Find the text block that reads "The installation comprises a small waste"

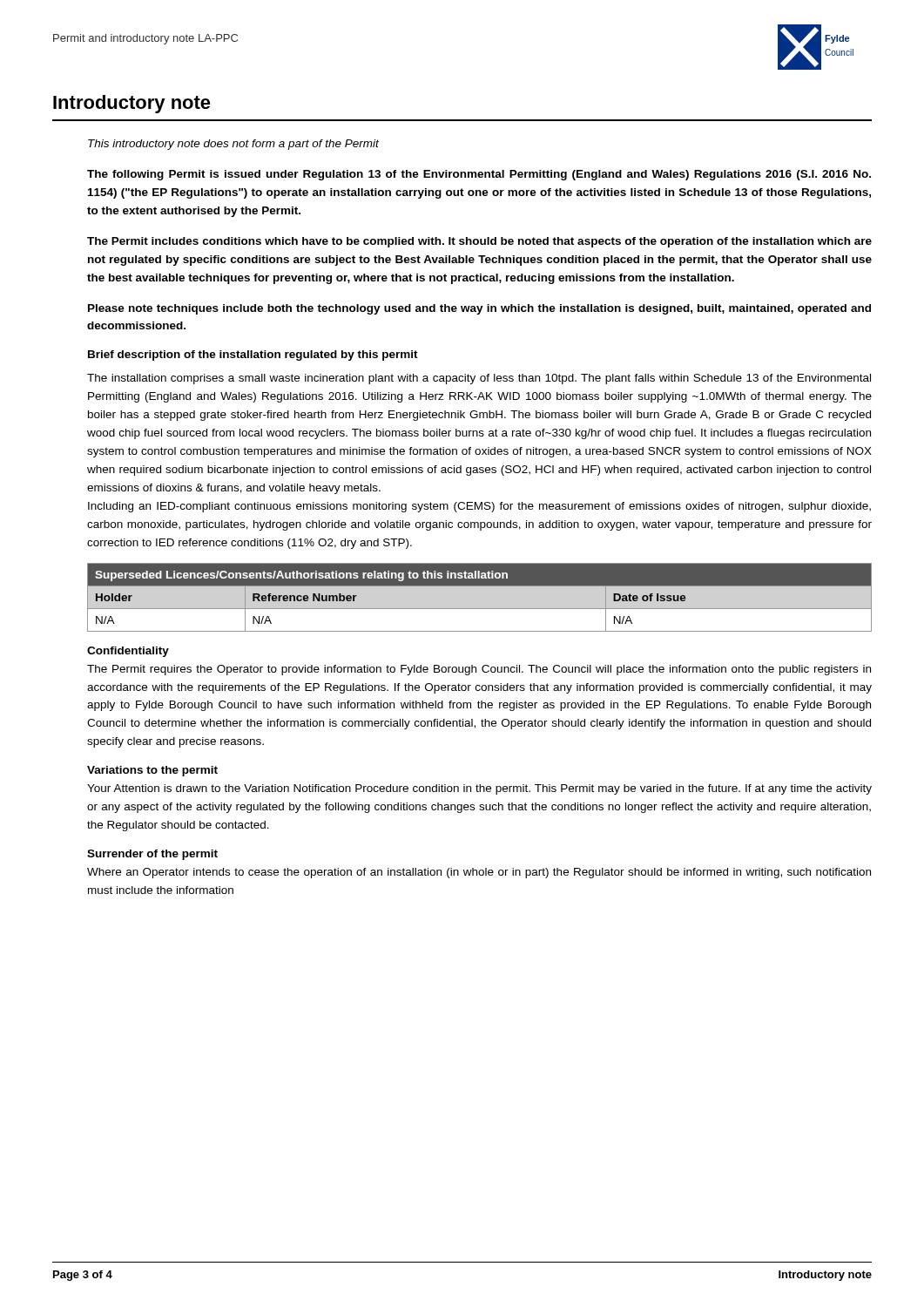(479, 460)
